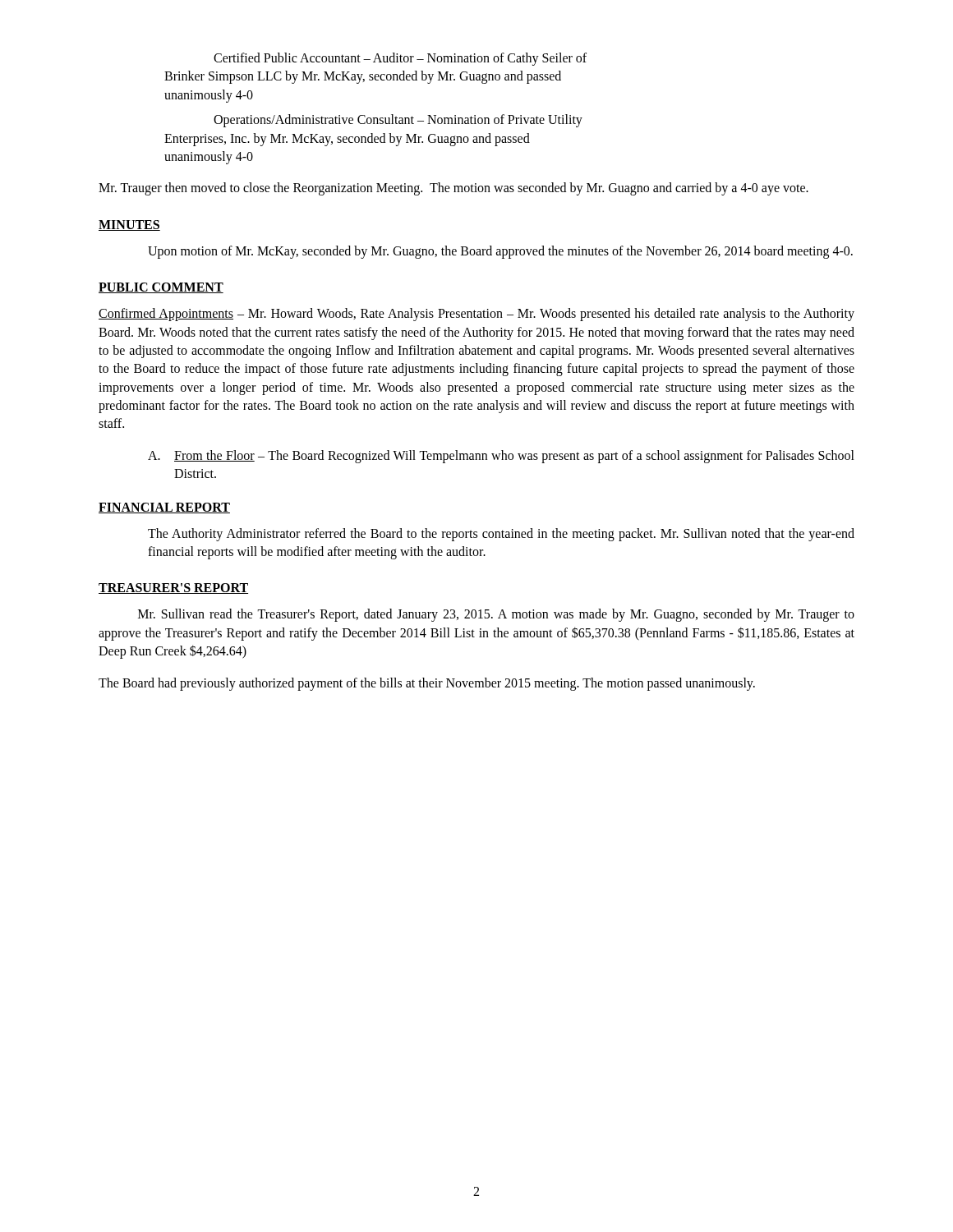Select the text block that says "The Board had previously authorized payment"

tap(427, 683)
